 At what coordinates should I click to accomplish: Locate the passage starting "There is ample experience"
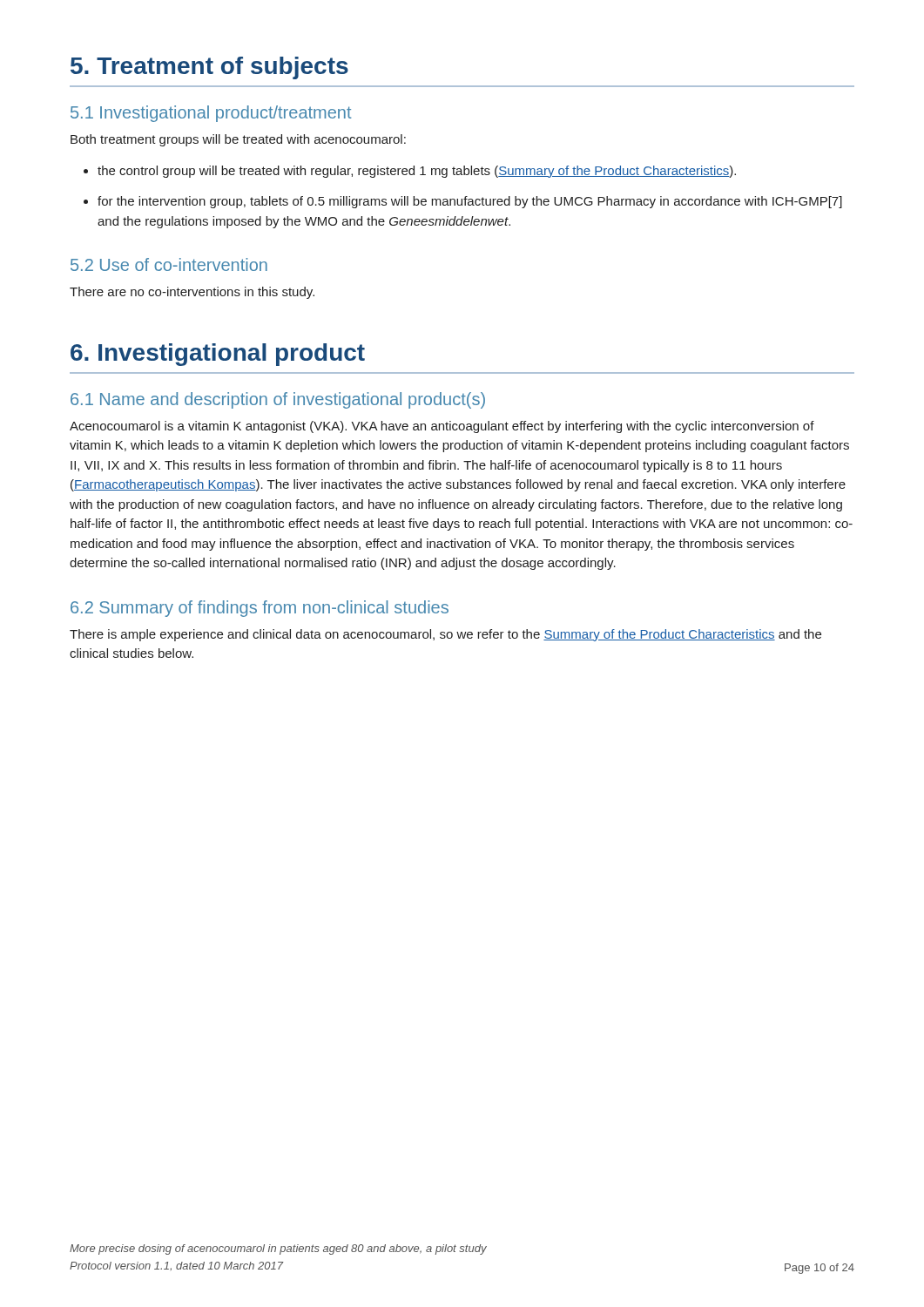pos(446,644)
